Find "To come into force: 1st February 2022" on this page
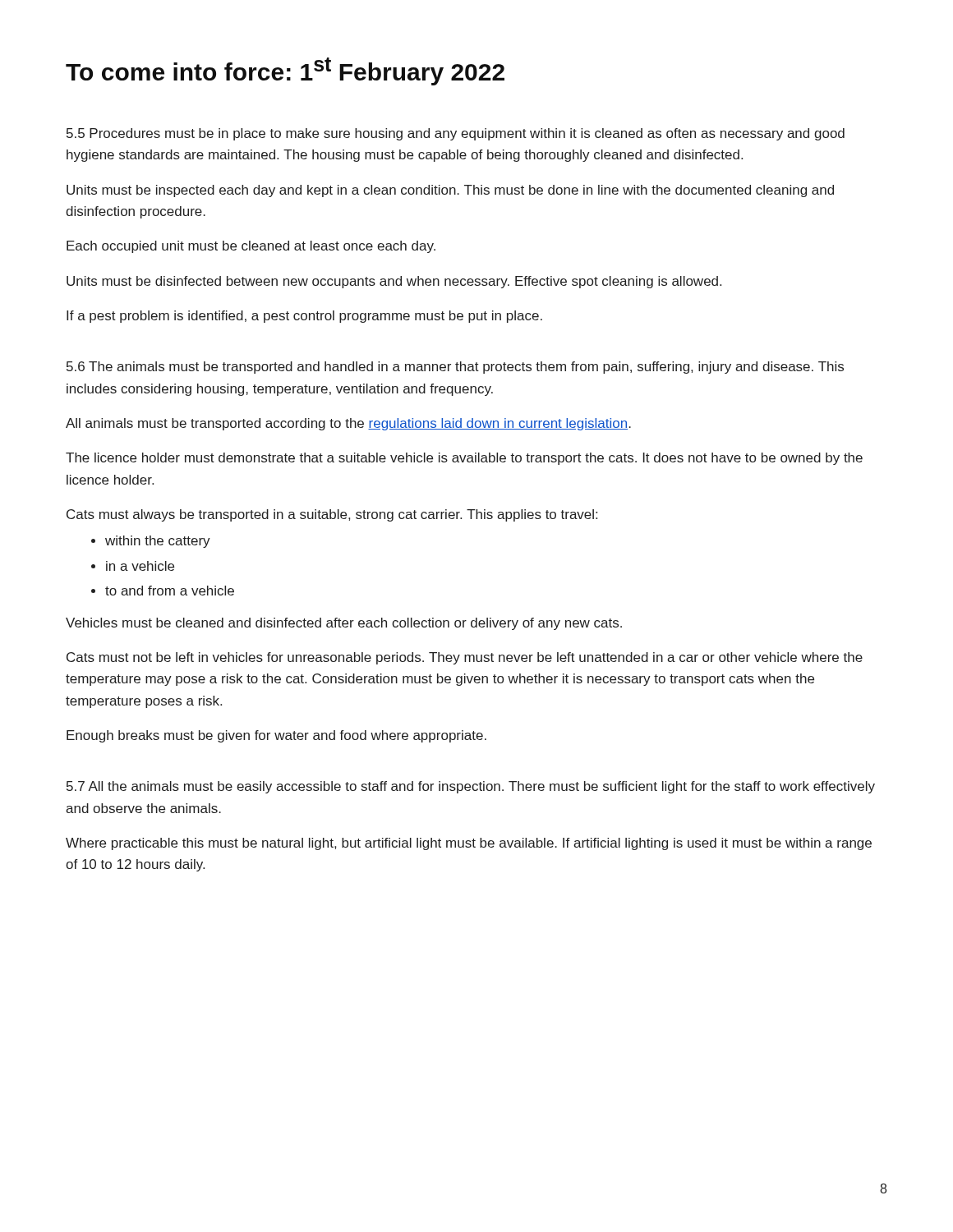 click(x=476, y=70)
